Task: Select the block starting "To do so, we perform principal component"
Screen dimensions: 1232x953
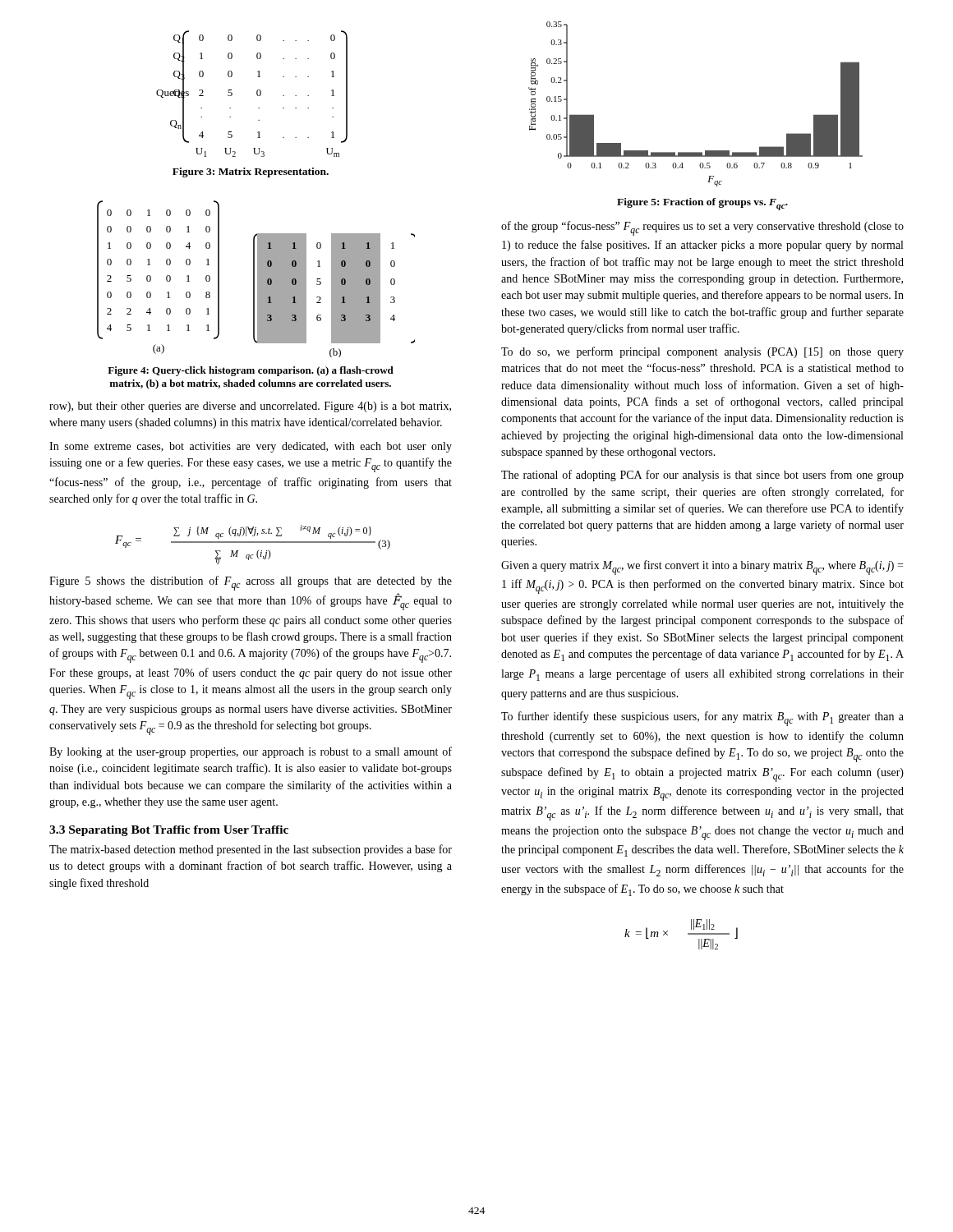Action: click(702, 402)
